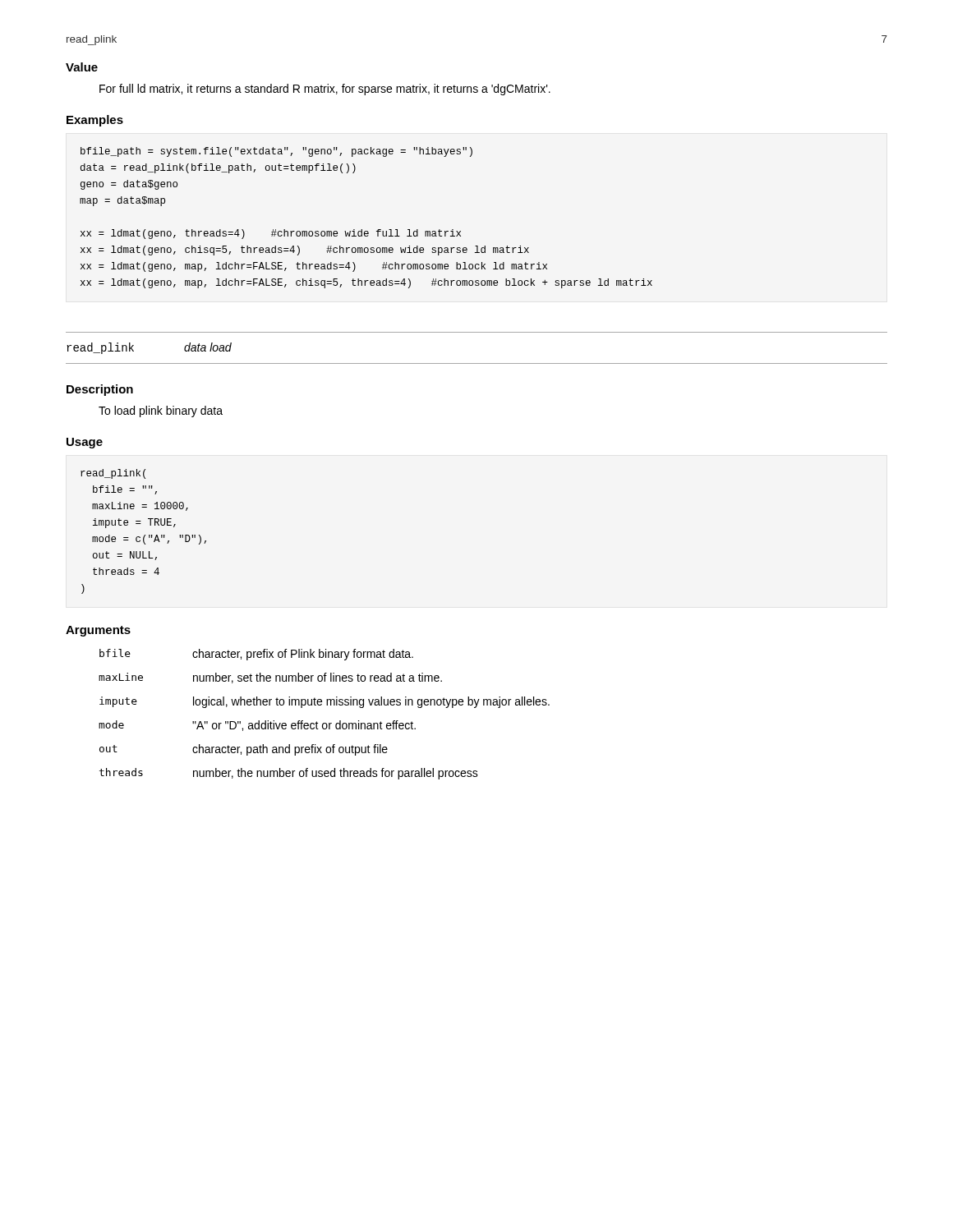
Task: Locate the text block containing "bfile_path = system.file("extdata", "geno","
Action: tap(276, 152)
